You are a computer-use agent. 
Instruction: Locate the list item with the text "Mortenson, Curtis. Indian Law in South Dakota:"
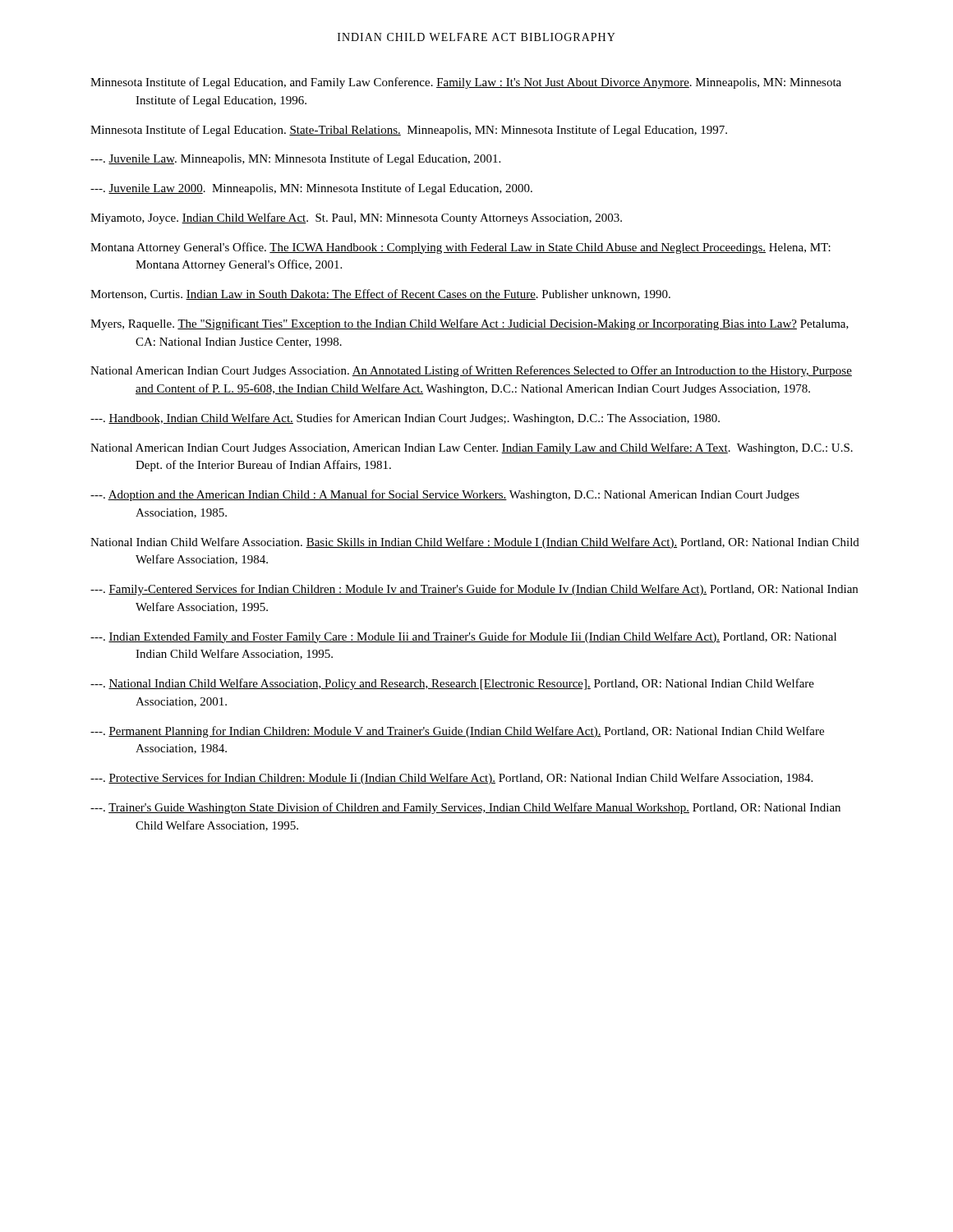pos(403,294)
